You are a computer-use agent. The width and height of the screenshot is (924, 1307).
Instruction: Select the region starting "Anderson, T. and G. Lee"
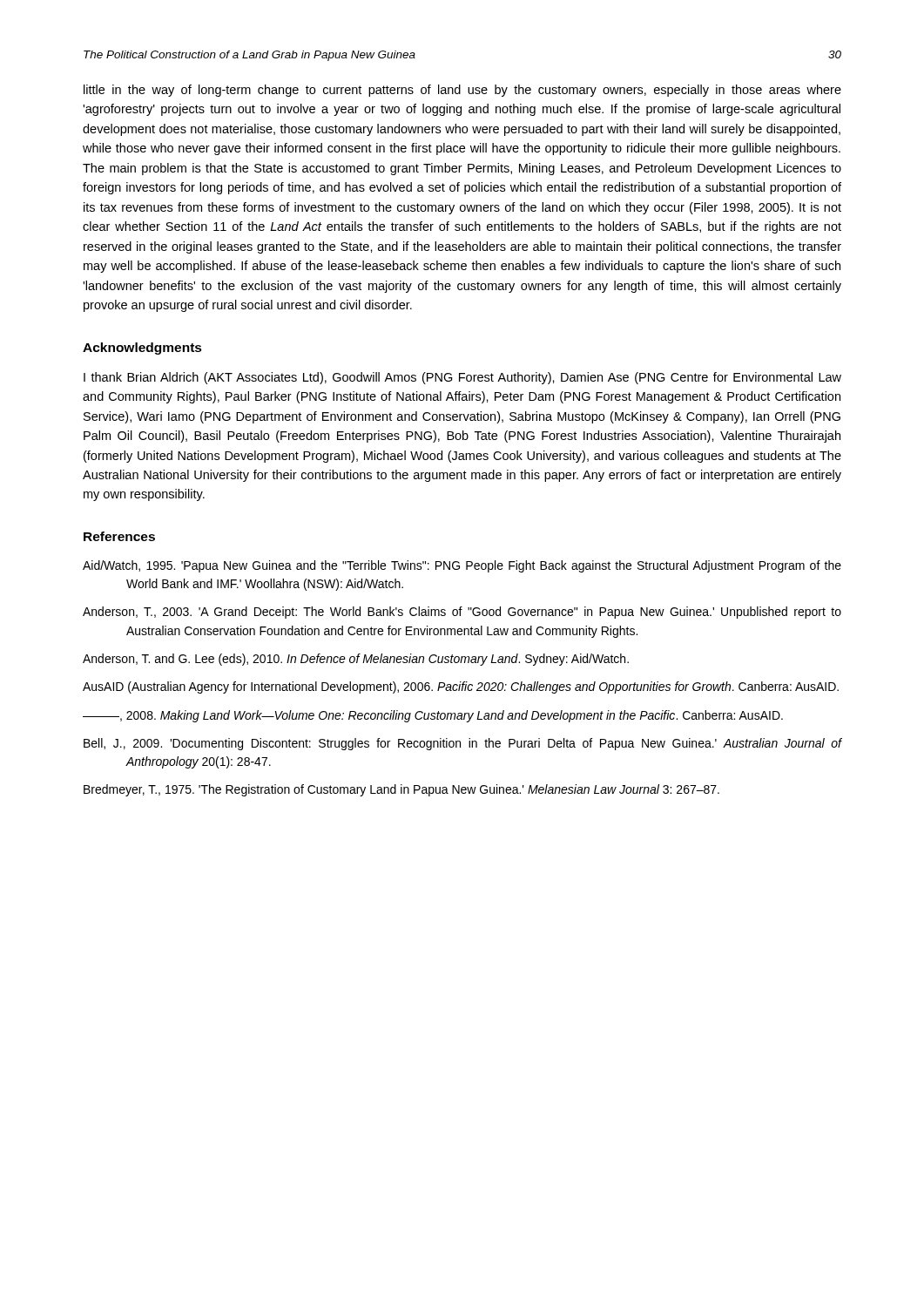click(356, 659)
